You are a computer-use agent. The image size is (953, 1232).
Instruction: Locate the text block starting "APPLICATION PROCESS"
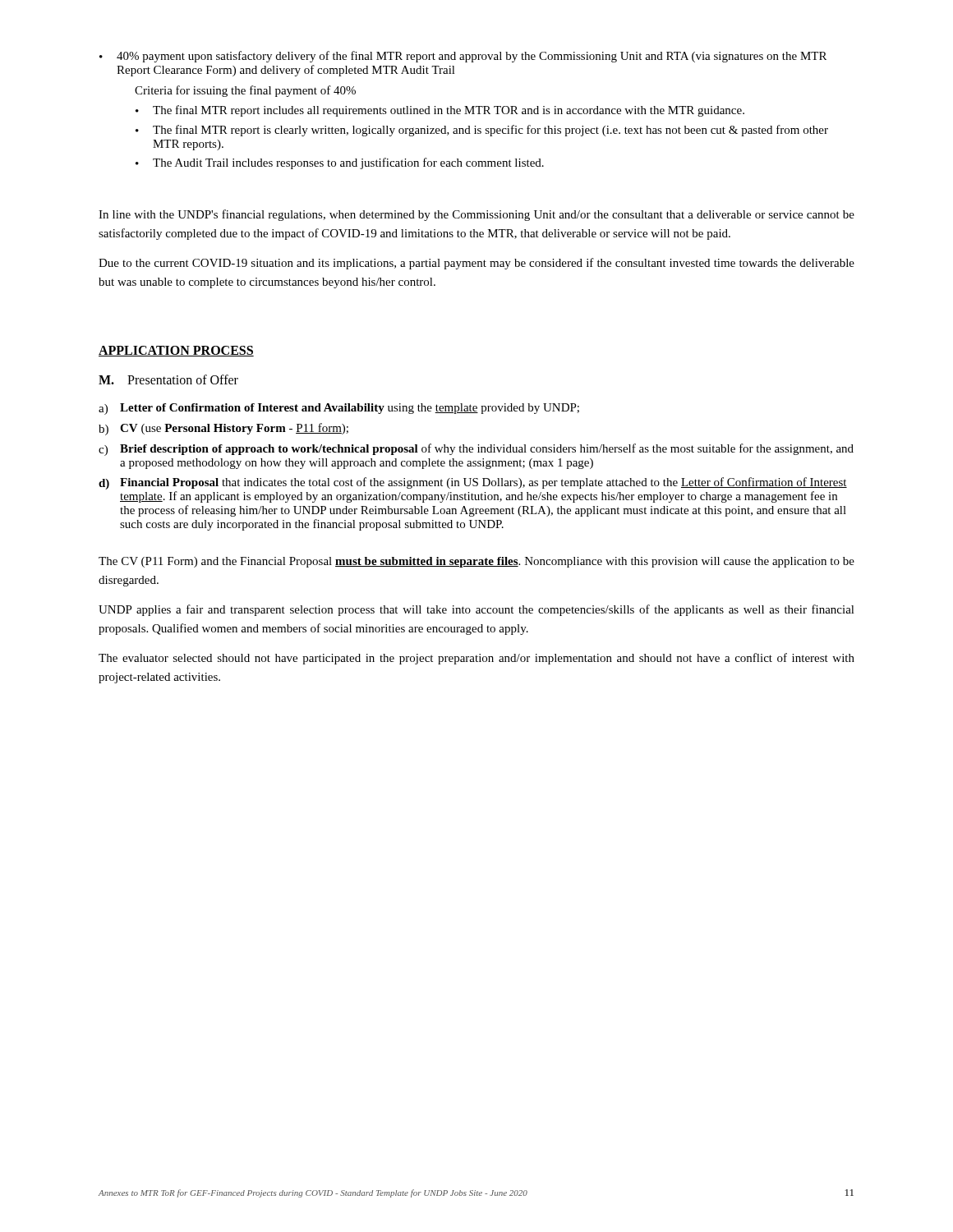pos(176,350)
